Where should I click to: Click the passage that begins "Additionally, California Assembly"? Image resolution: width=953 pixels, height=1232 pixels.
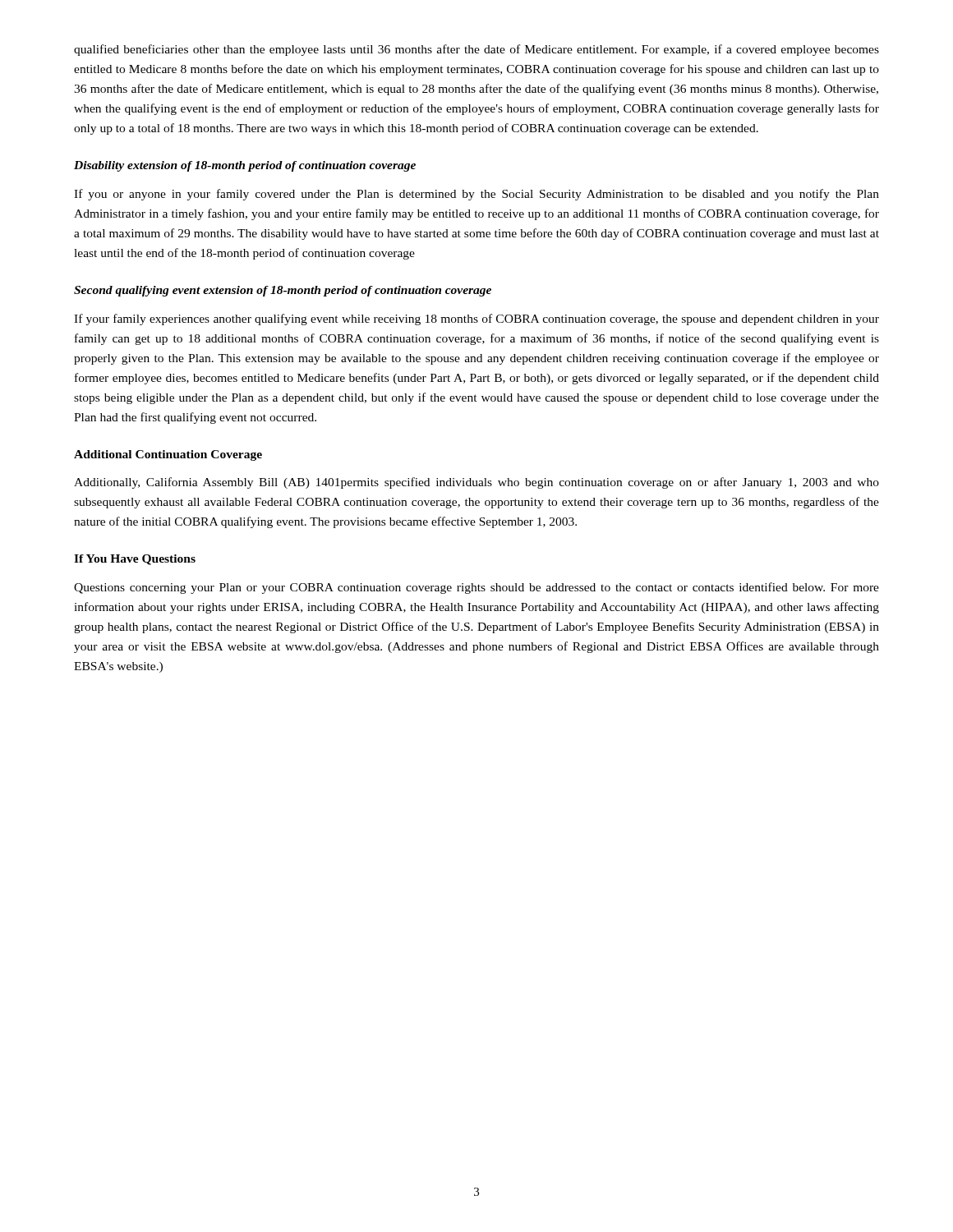[x=476, y=502]
